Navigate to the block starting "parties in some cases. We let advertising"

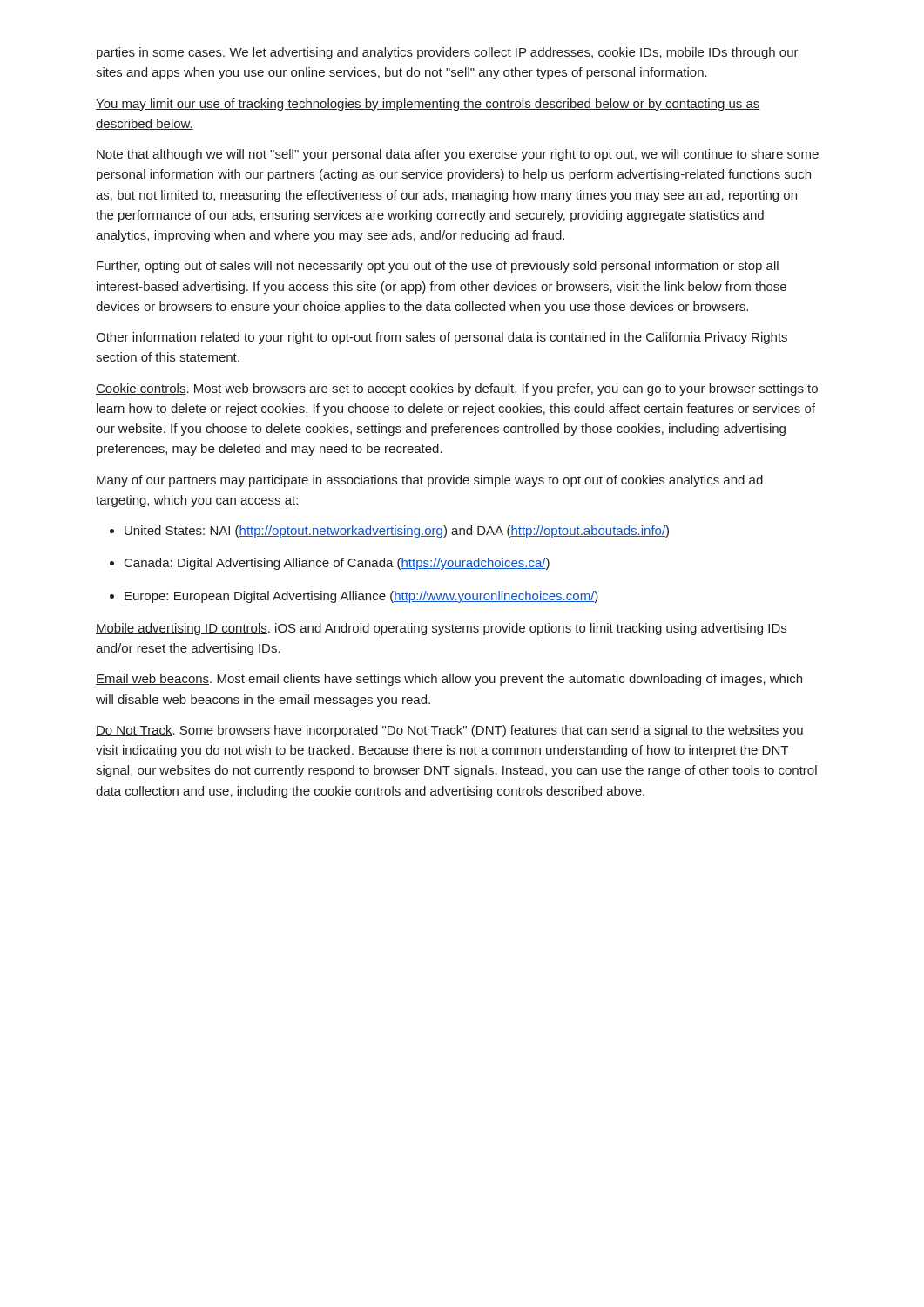click(447, 62)
